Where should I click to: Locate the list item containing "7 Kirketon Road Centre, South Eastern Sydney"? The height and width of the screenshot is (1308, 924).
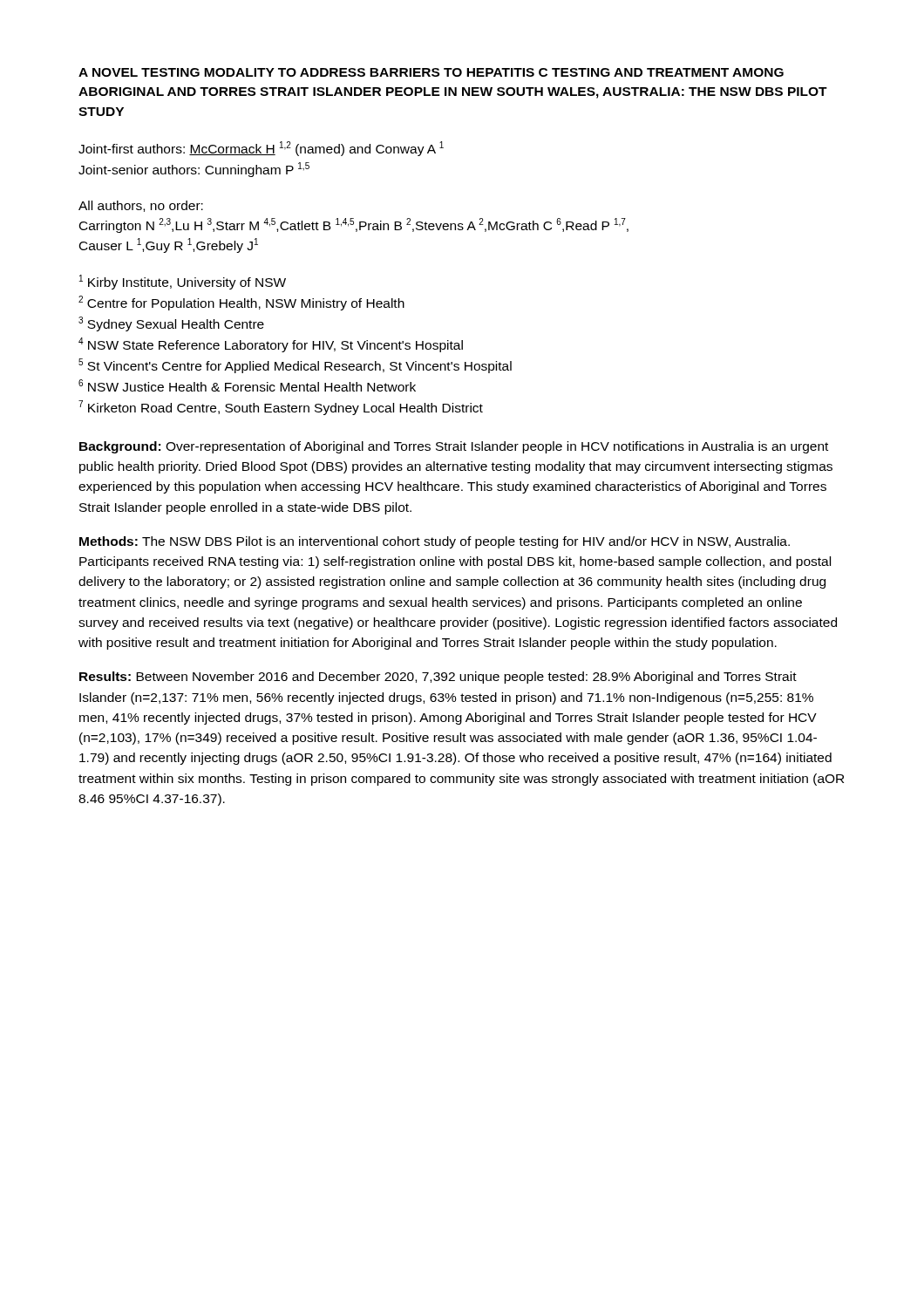281,407
